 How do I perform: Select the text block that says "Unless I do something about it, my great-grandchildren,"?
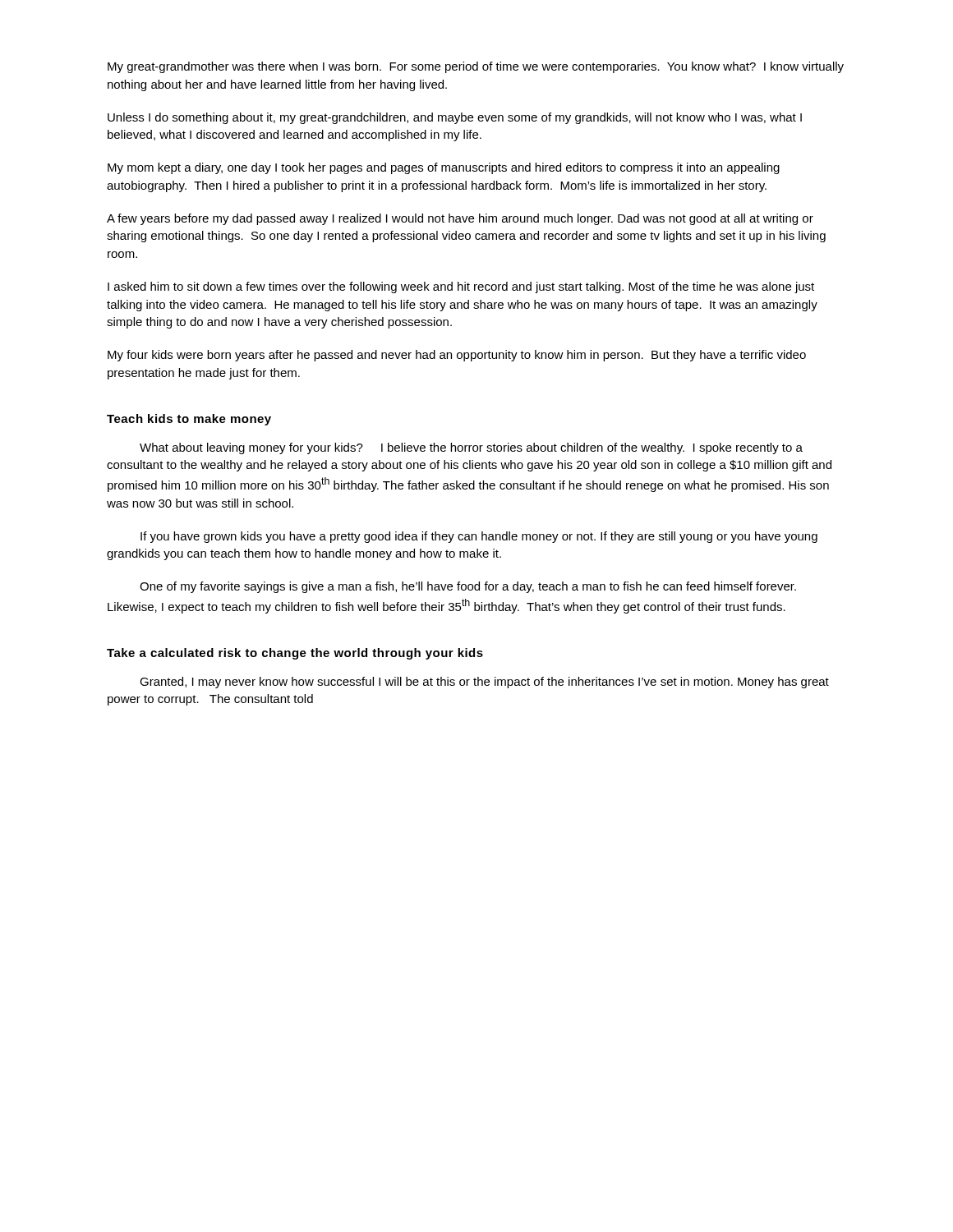coord(455,126)
